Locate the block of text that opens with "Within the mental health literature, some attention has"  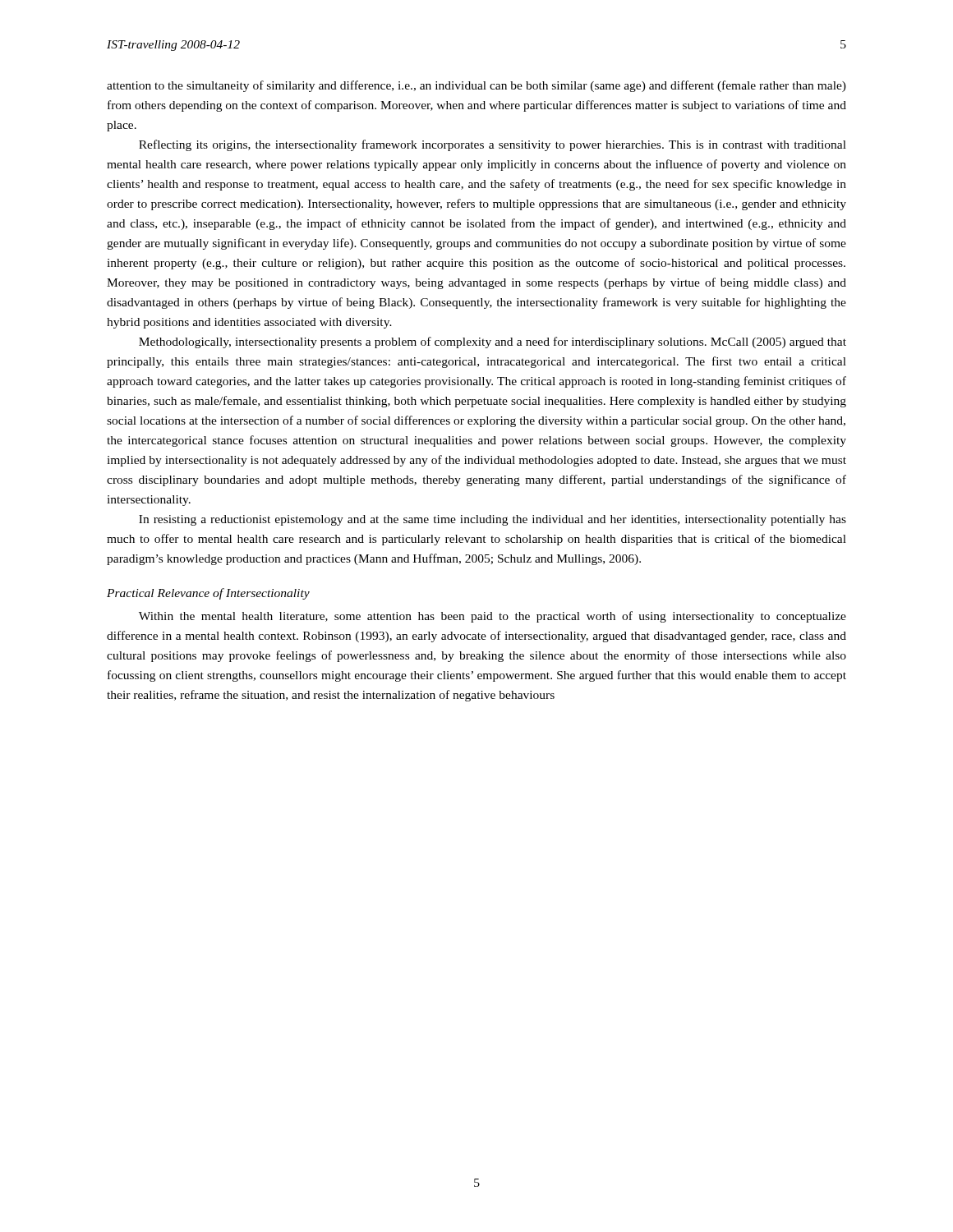tap(476, 656)
